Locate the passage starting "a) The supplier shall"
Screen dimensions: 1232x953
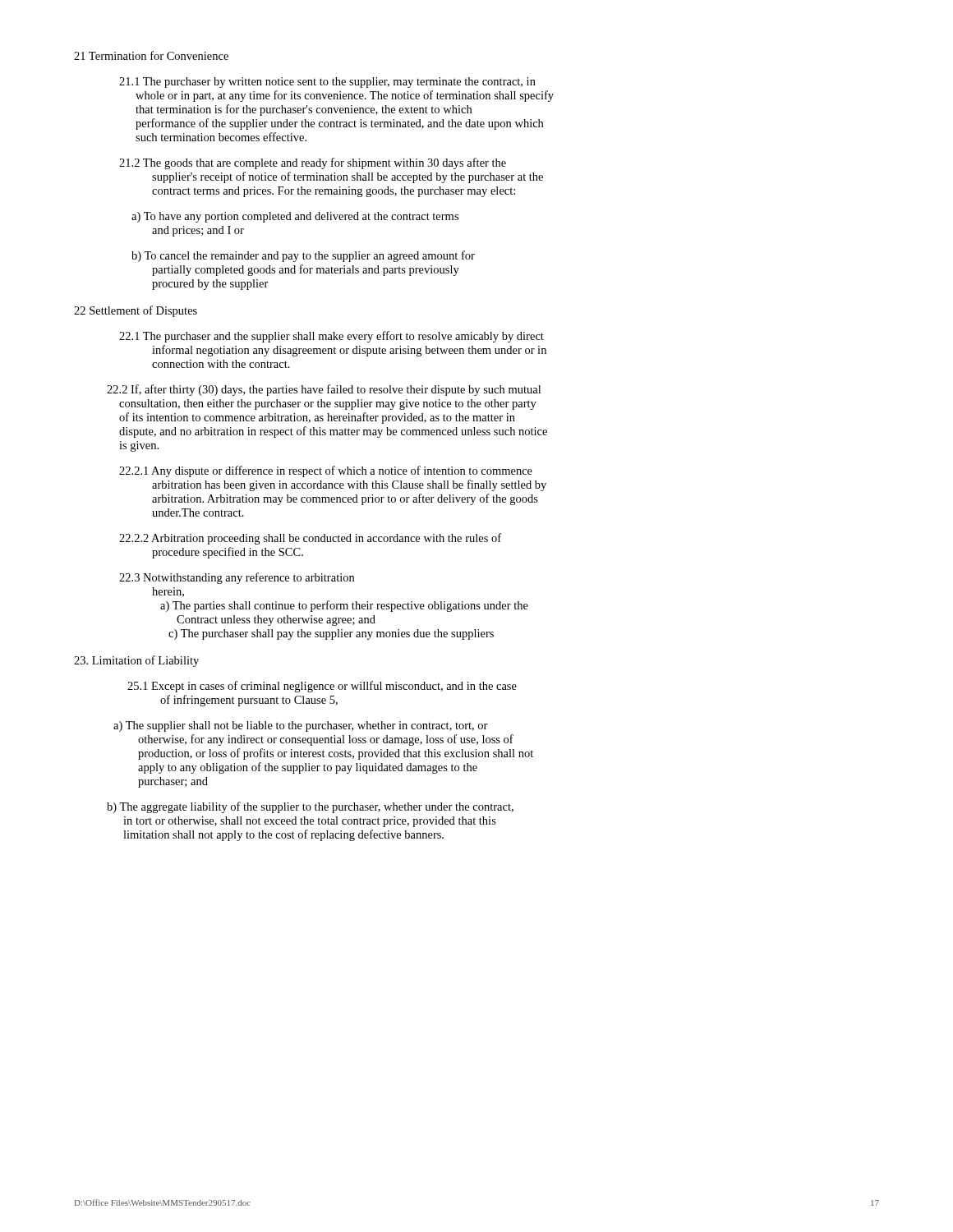496,754
